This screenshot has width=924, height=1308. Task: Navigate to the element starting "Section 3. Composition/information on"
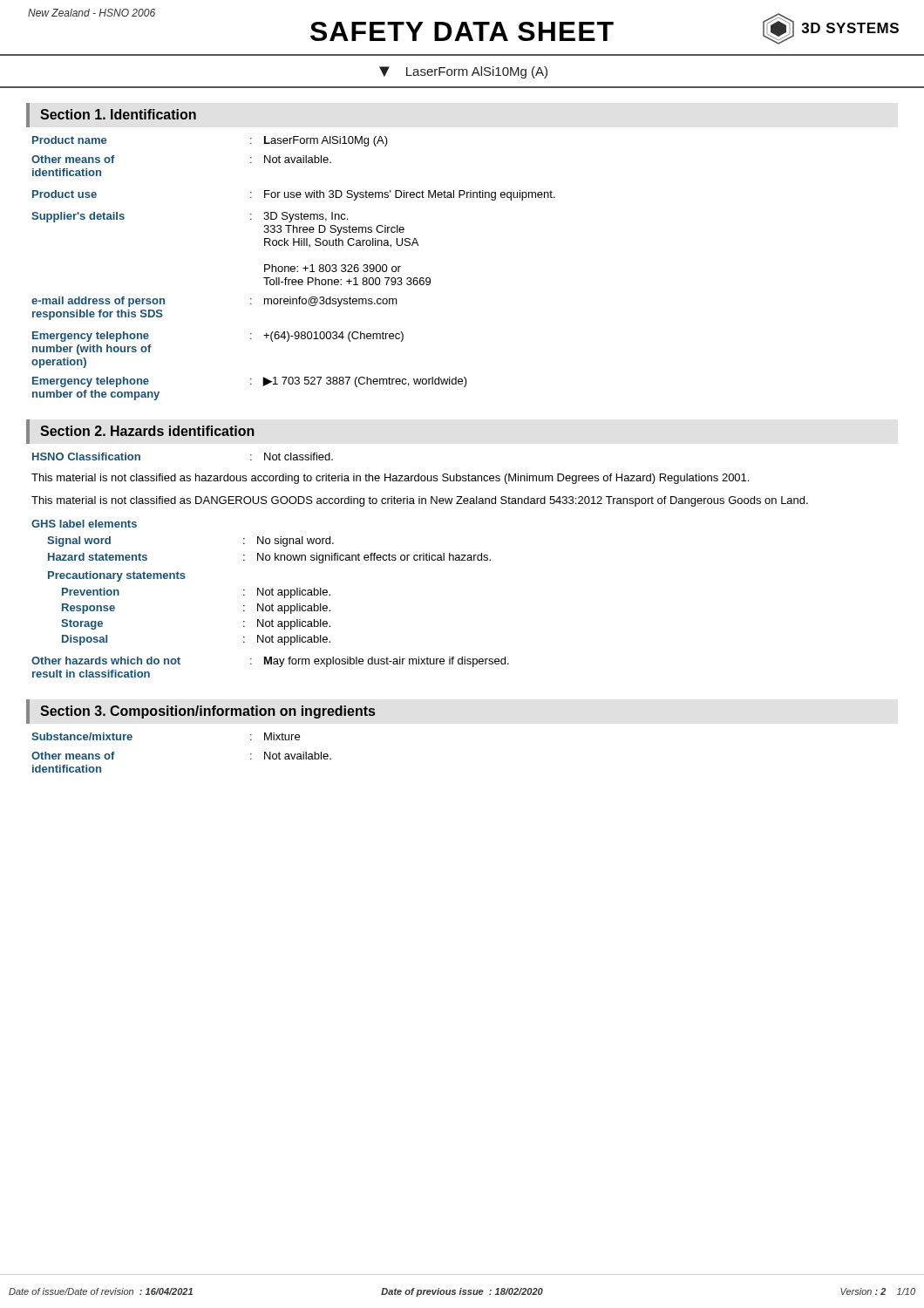[x=208, y=711]
